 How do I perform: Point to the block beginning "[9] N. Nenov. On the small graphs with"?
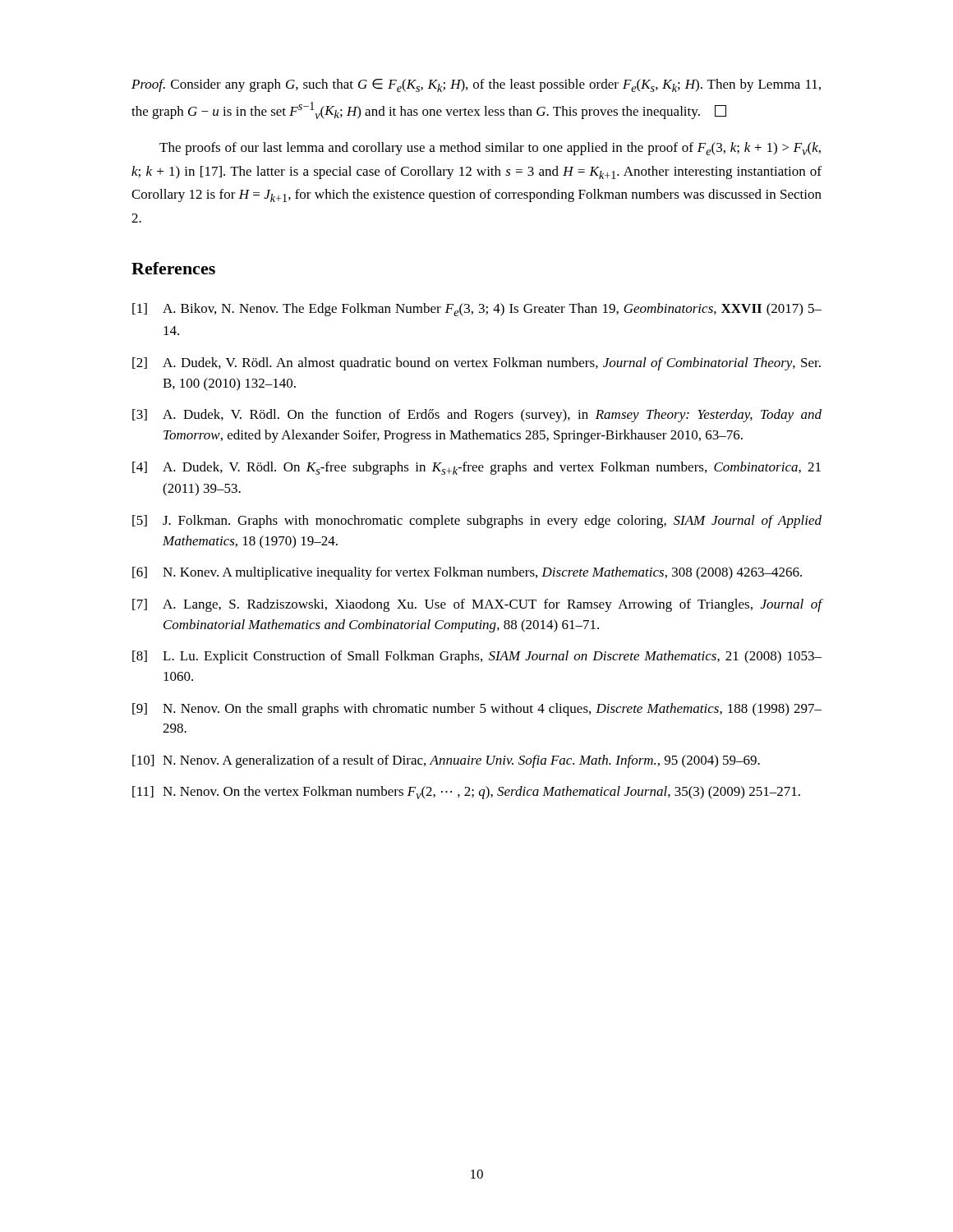tap(476, 719)
